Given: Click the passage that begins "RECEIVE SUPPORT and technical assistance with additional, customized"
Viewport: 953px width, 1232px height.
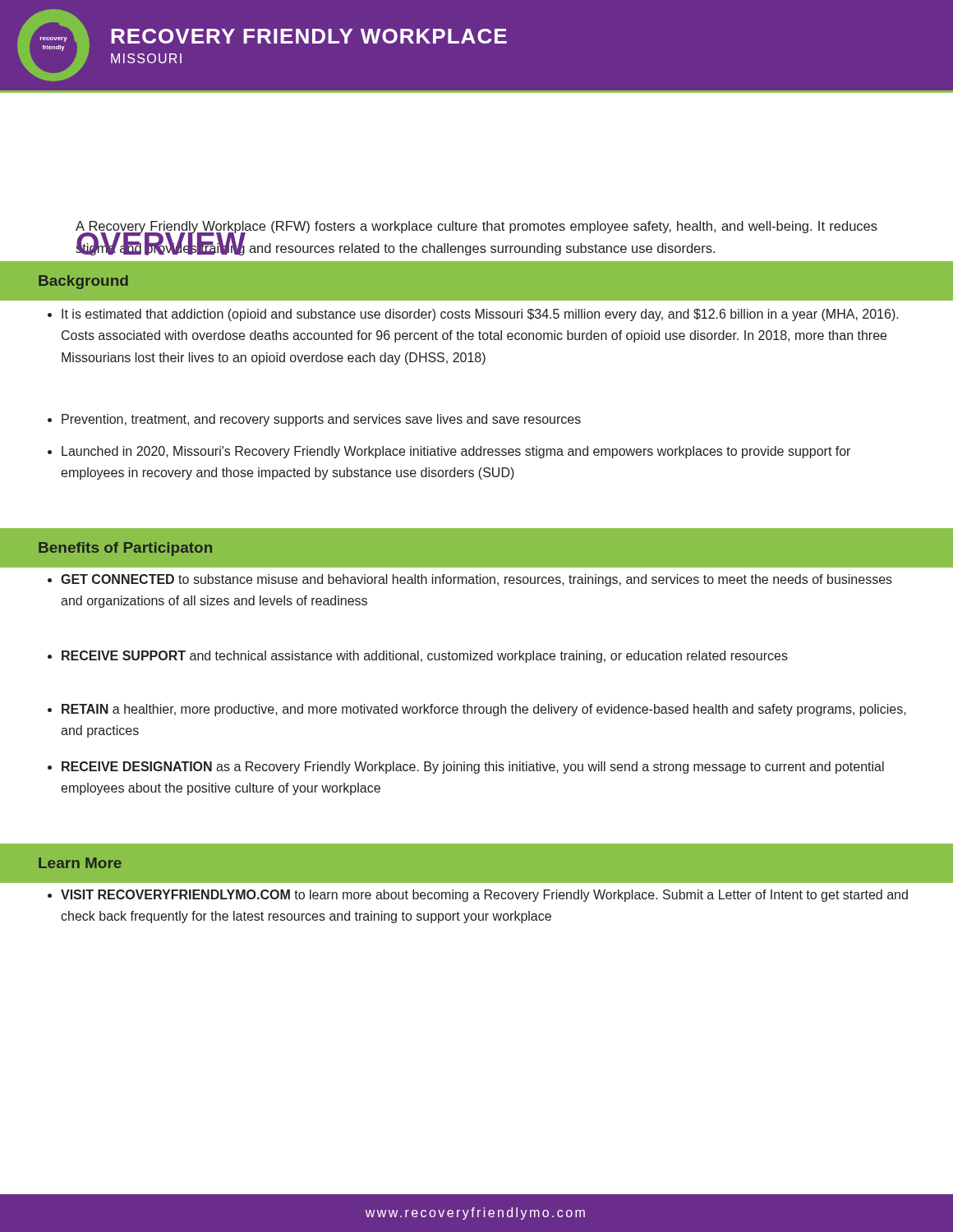Looking at the screenshot, I should (x=476, y=656).
